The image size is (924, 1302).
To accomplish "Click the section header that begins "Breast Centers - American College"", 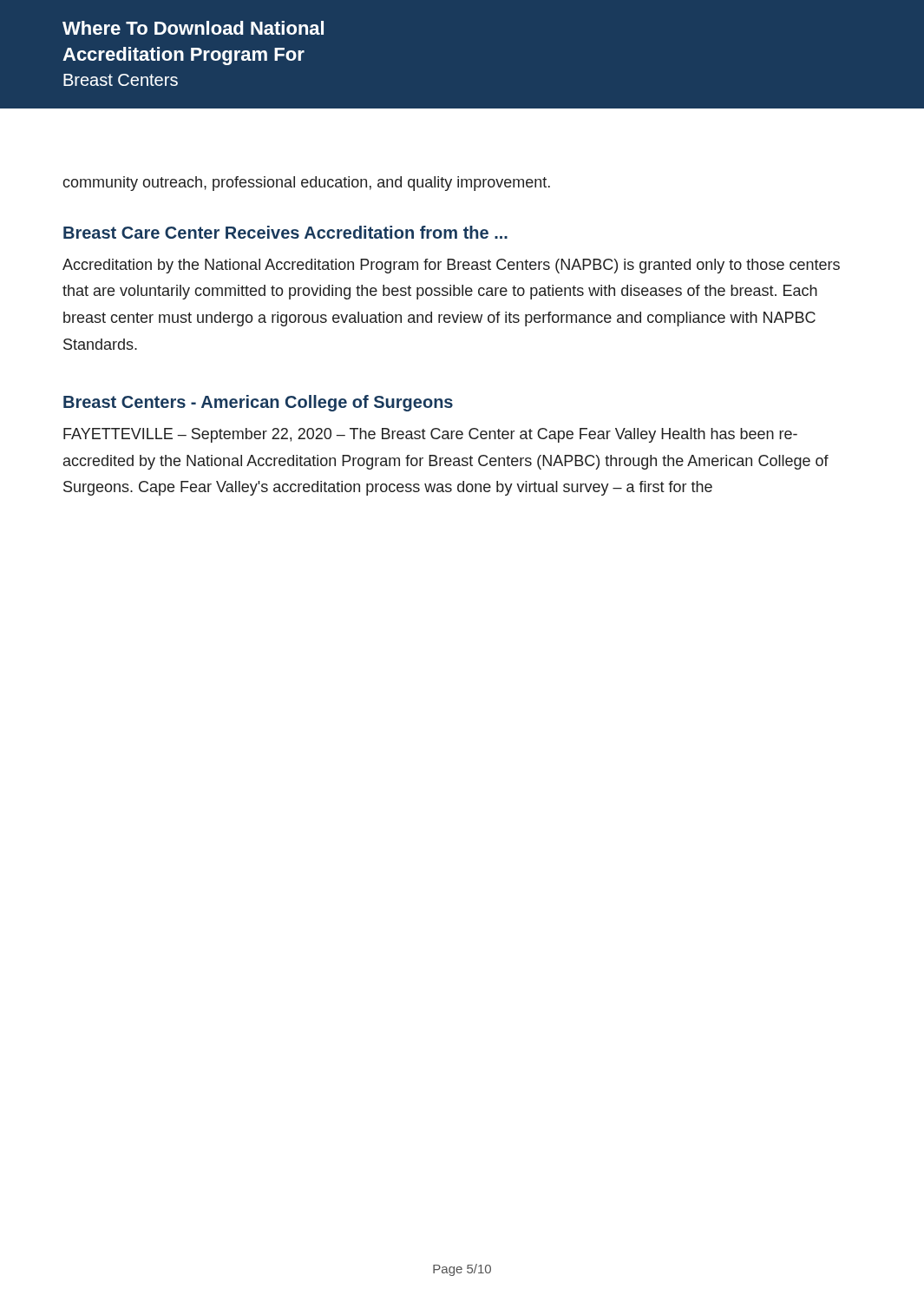I will pos(258,402).
